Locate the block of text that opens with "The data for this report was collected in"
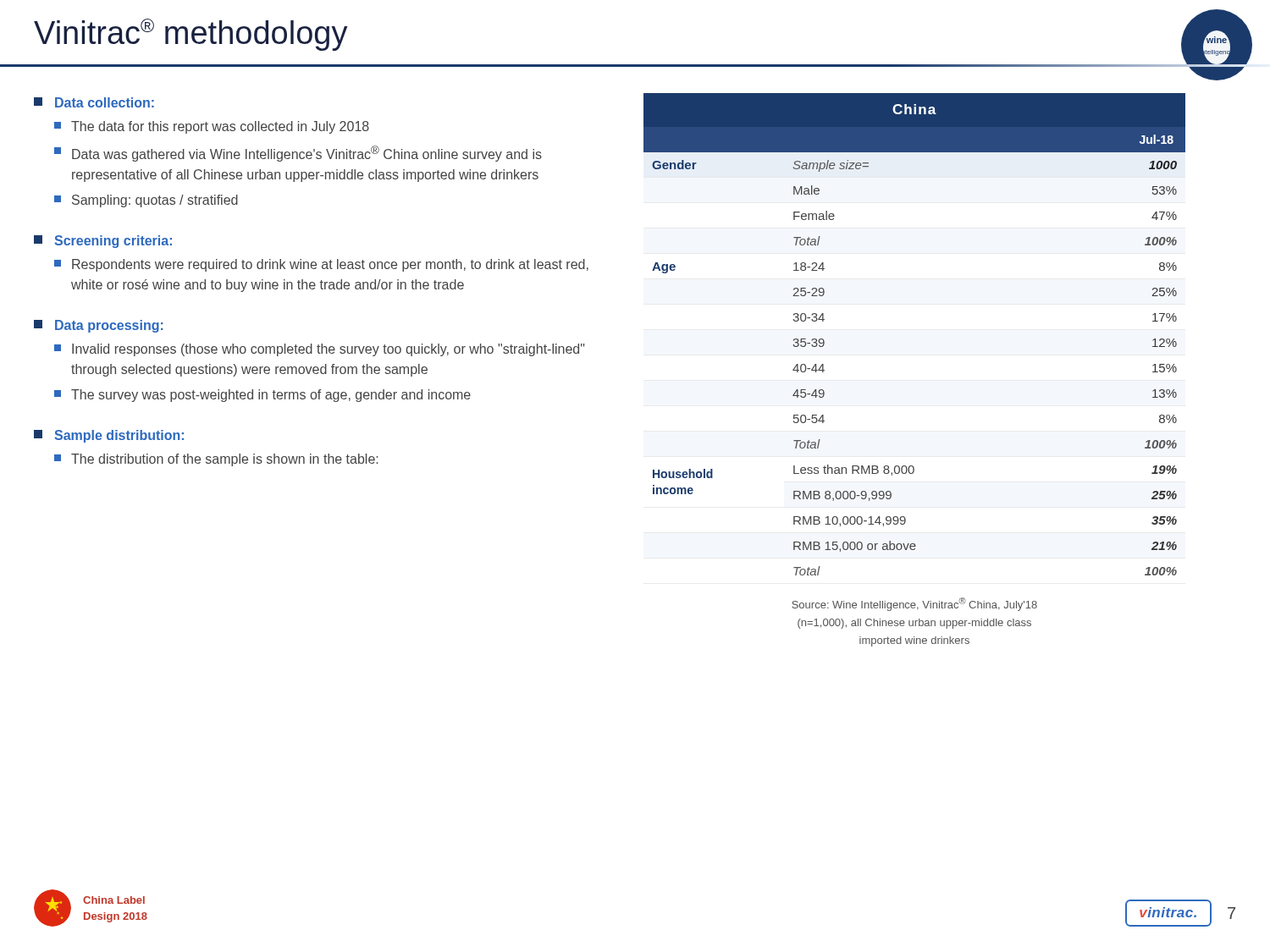The height and width of the screenshot is (952, 1270). (x=212, y=127)
